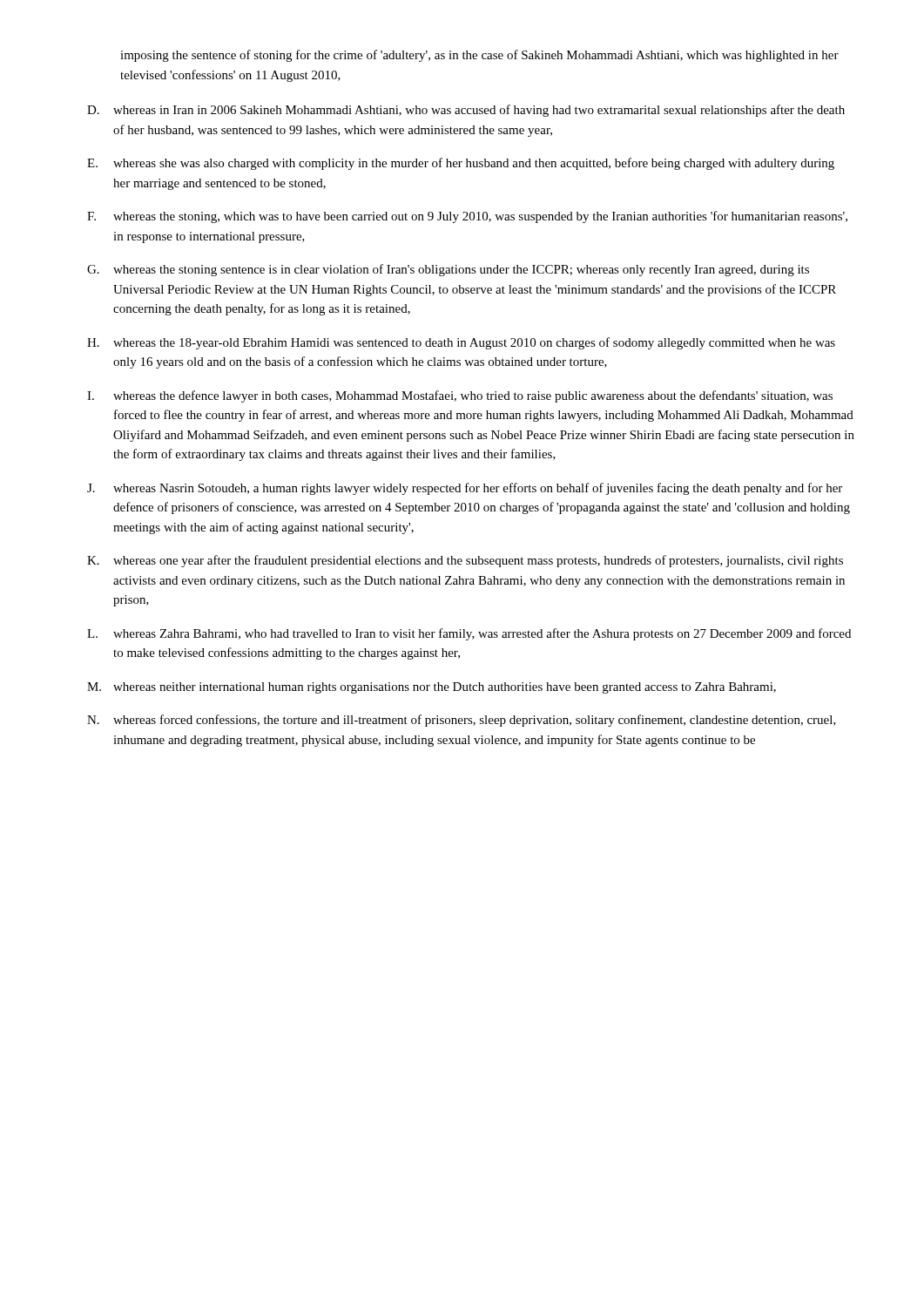
Task: Where is the passage that starts "K. whereas one year after the fraudulent"?
Action: coord(471,580)
